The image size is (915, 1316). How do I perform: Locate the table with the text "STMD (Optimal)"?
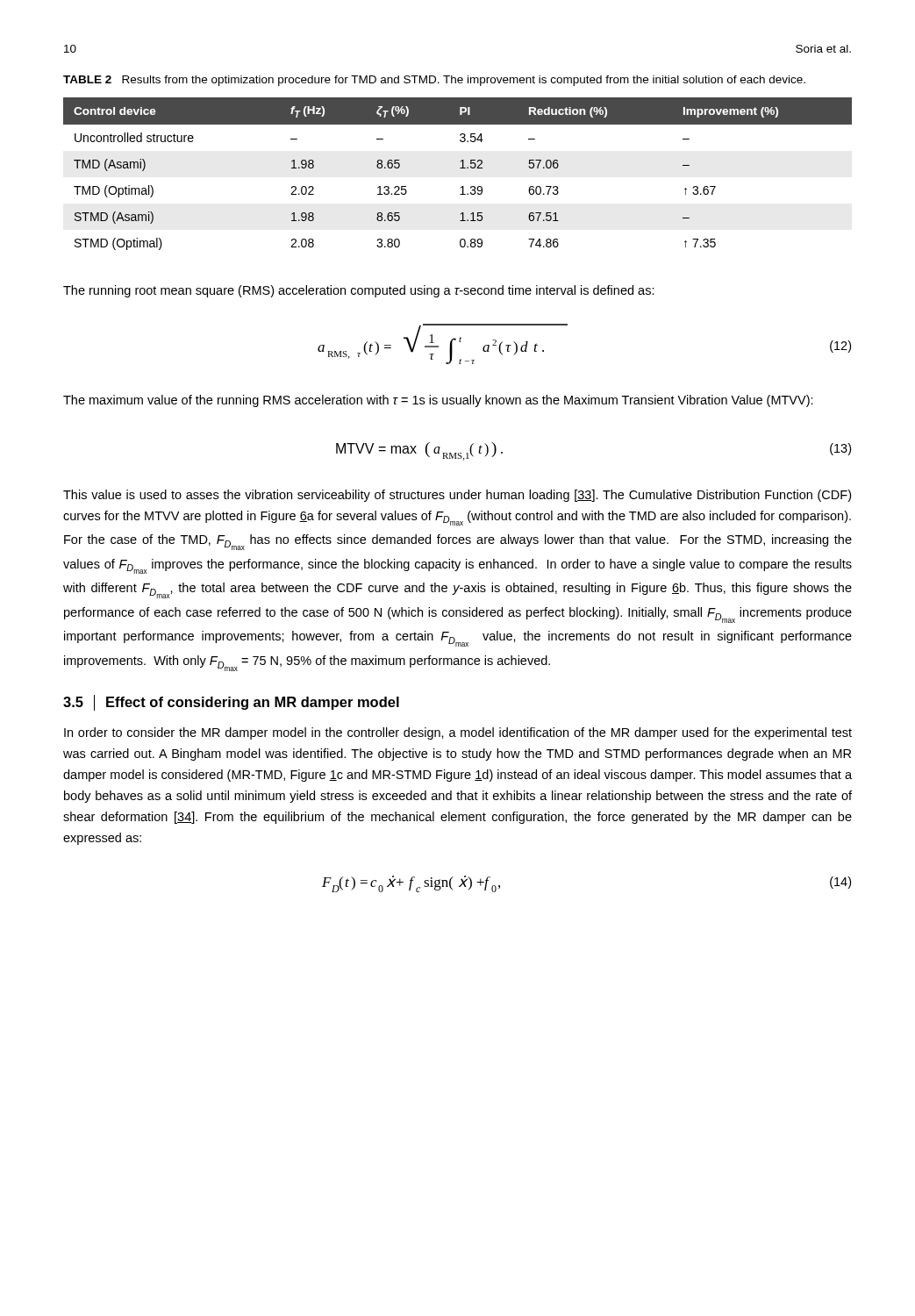458,177
